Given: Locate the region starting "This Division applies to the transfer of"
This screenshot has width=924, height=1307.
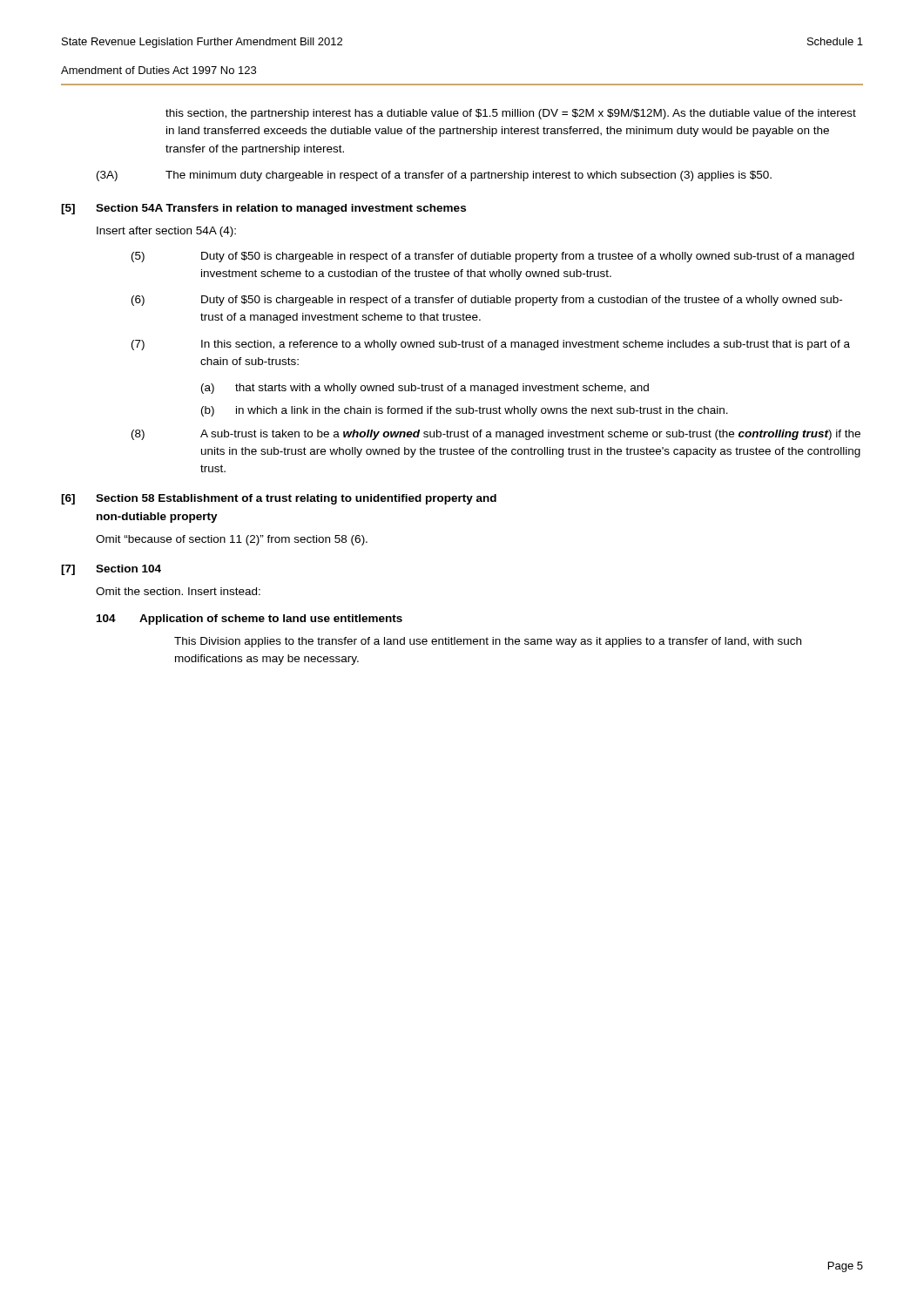Looking at the screenshot, I should 488,650.
